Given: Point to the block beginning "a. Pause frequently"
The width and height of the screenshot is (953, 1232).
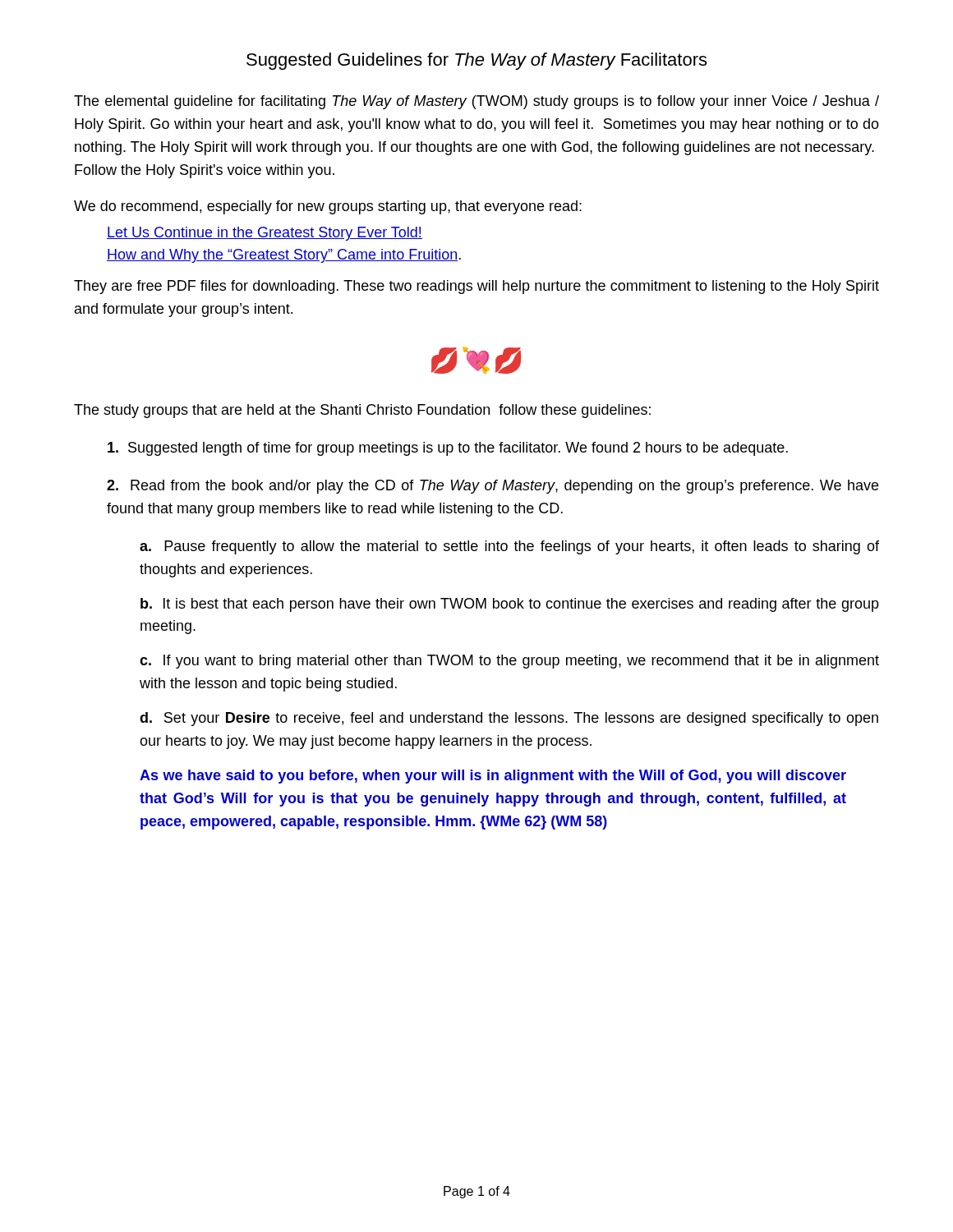Looking at the screenshot, I should click(509, 557).
